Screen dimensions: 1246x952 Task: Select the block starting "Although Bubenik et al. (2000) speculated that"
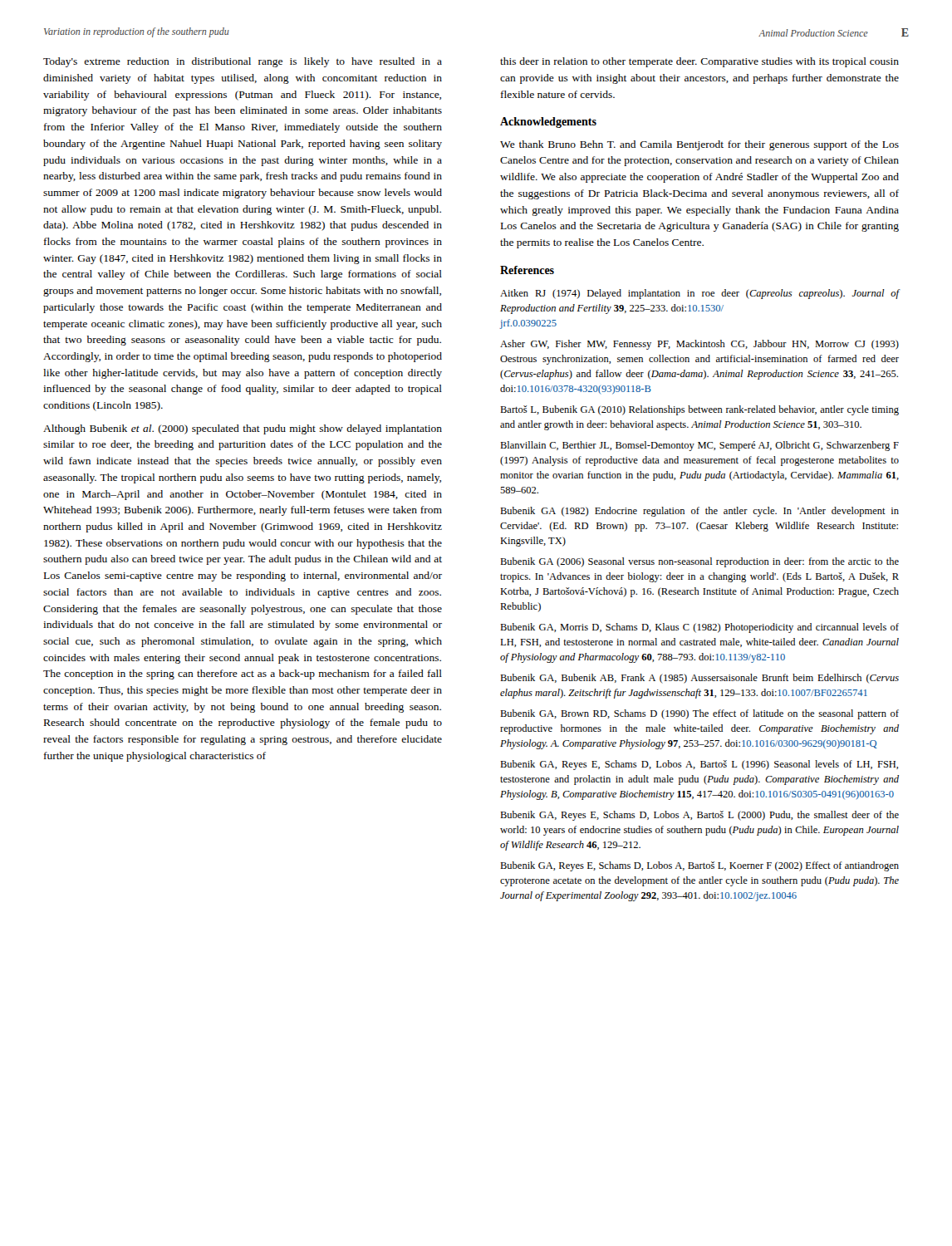click(x=243, y=592)
